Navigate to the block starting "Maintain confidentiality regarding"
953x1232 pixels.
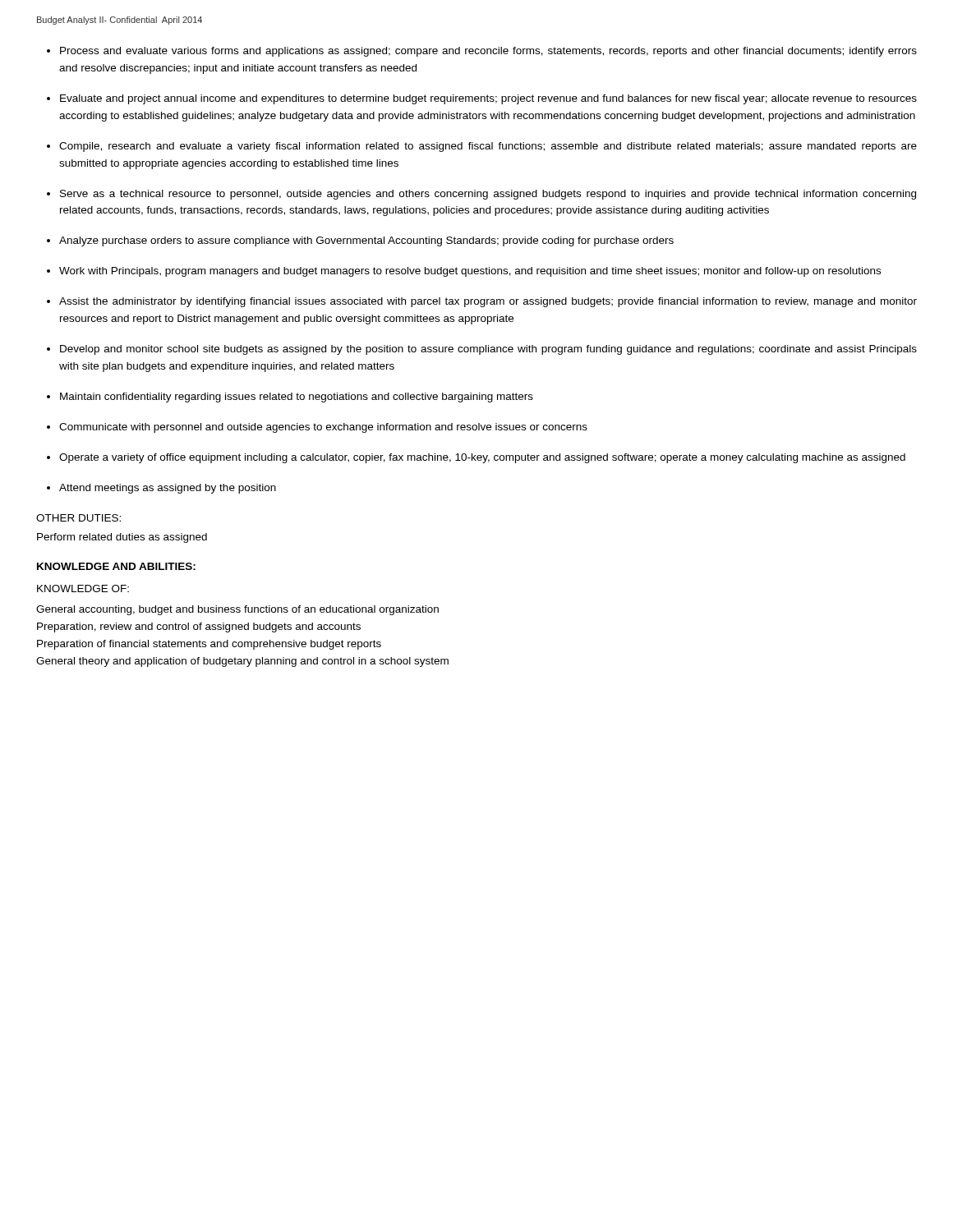point(296,396)
